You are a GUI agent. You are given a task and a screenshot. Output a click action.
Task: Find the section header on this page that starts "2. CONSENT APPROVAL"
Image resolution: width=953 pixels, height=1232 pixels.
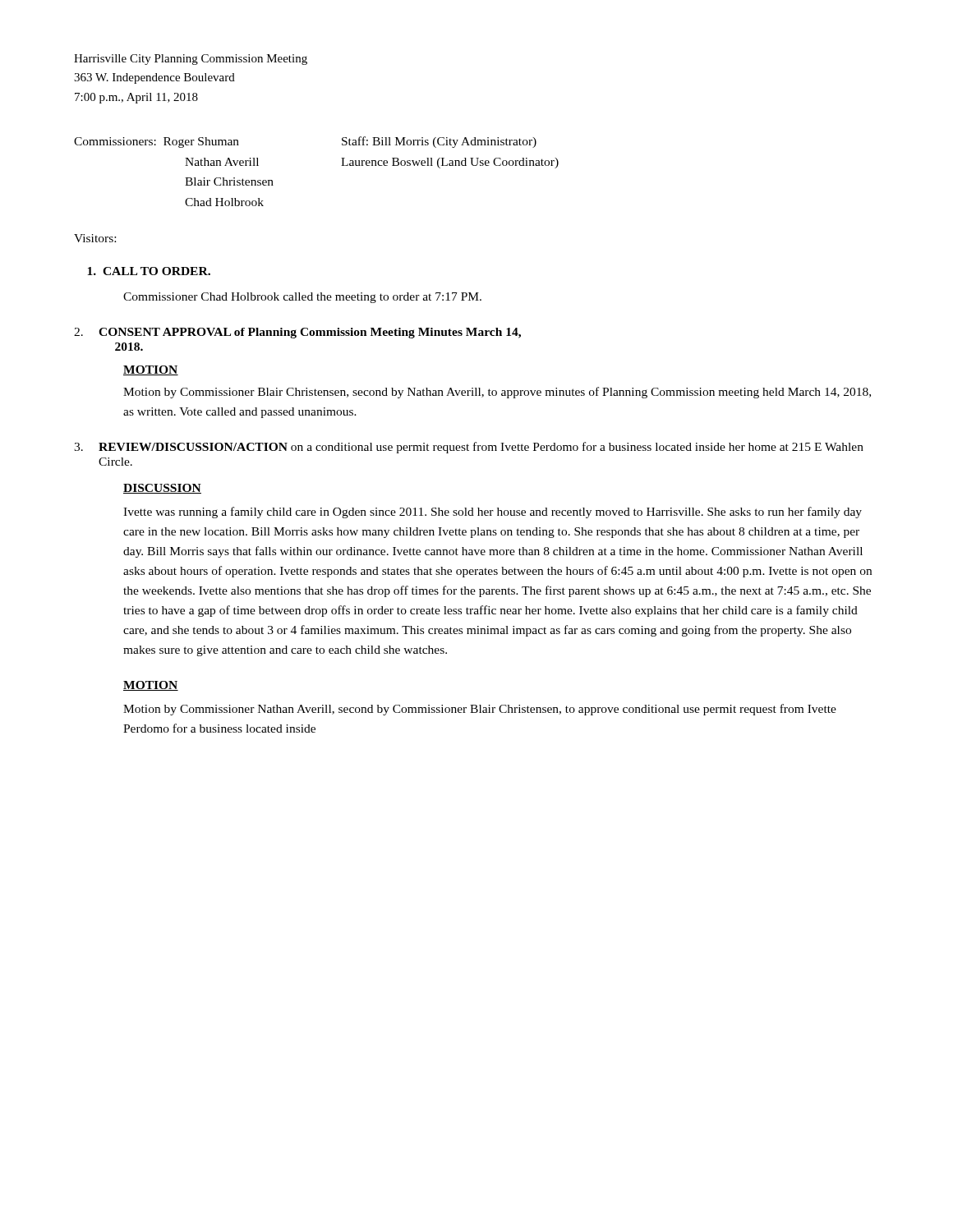click(x=298, y=339)
